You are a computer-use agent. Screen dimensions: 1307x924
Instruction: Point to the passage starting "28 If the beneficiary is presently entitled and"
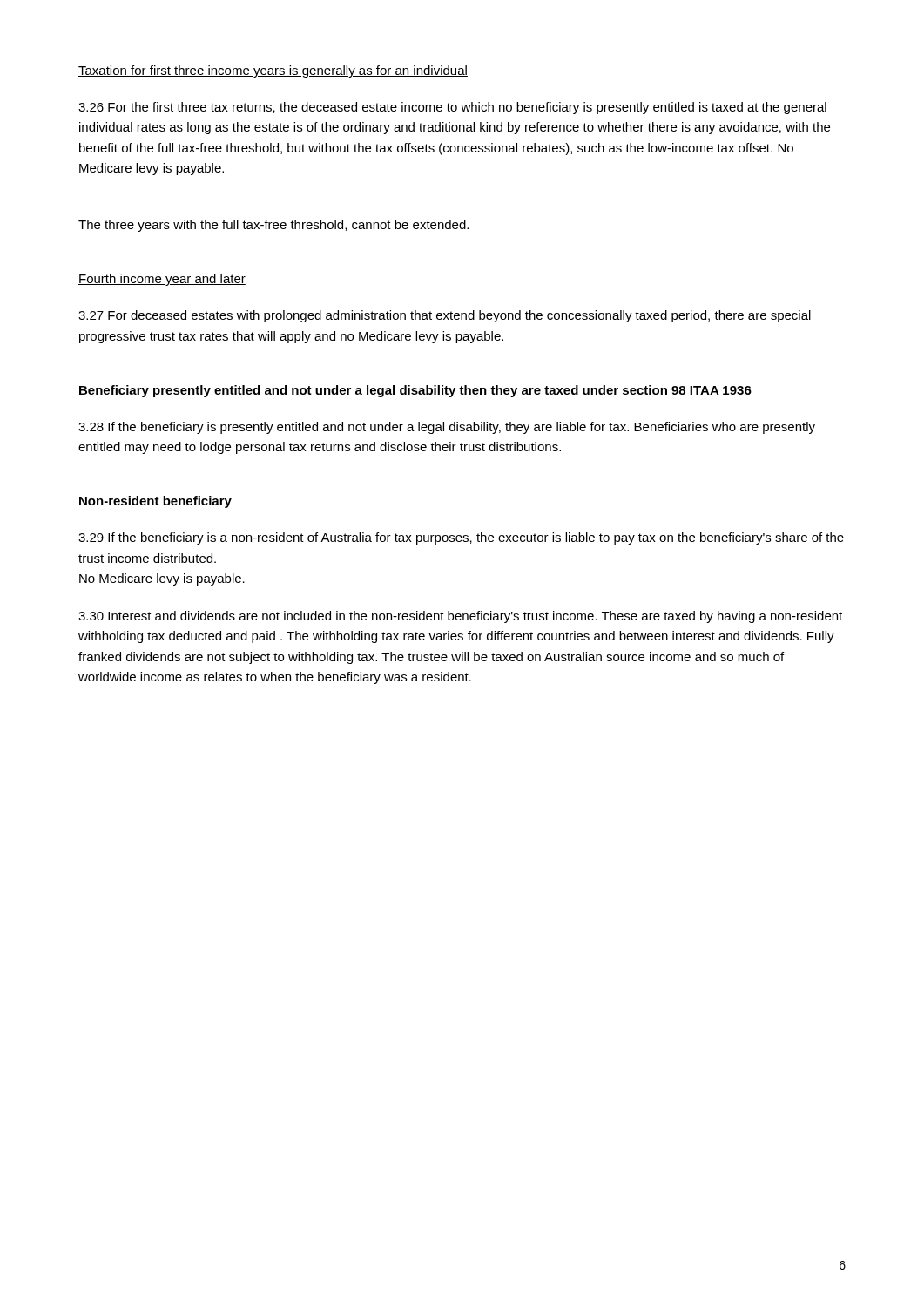point(447,436)
